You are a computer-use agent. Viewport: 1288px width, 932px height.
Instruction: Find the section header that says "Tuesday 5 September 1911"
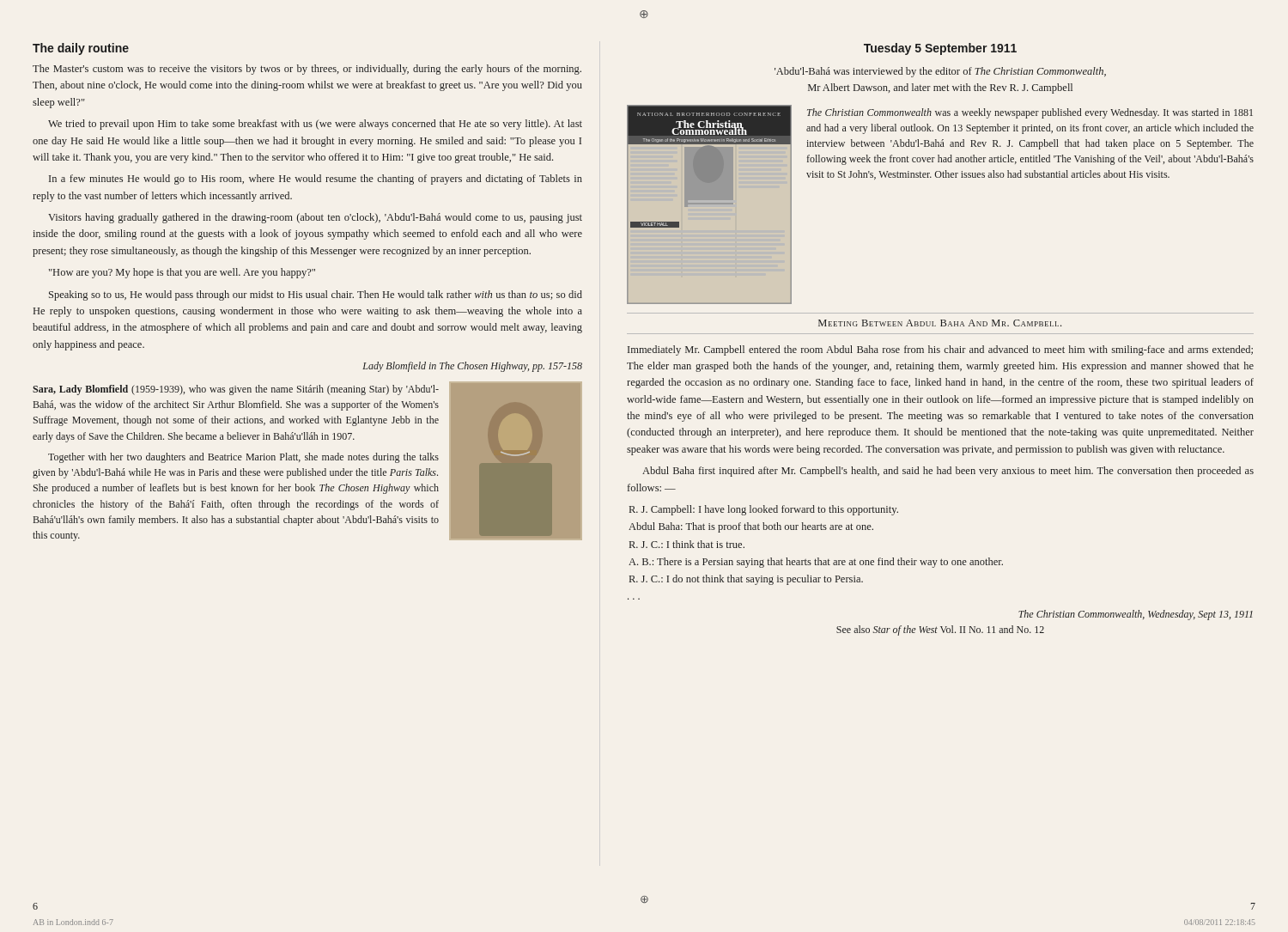[940, 48]
